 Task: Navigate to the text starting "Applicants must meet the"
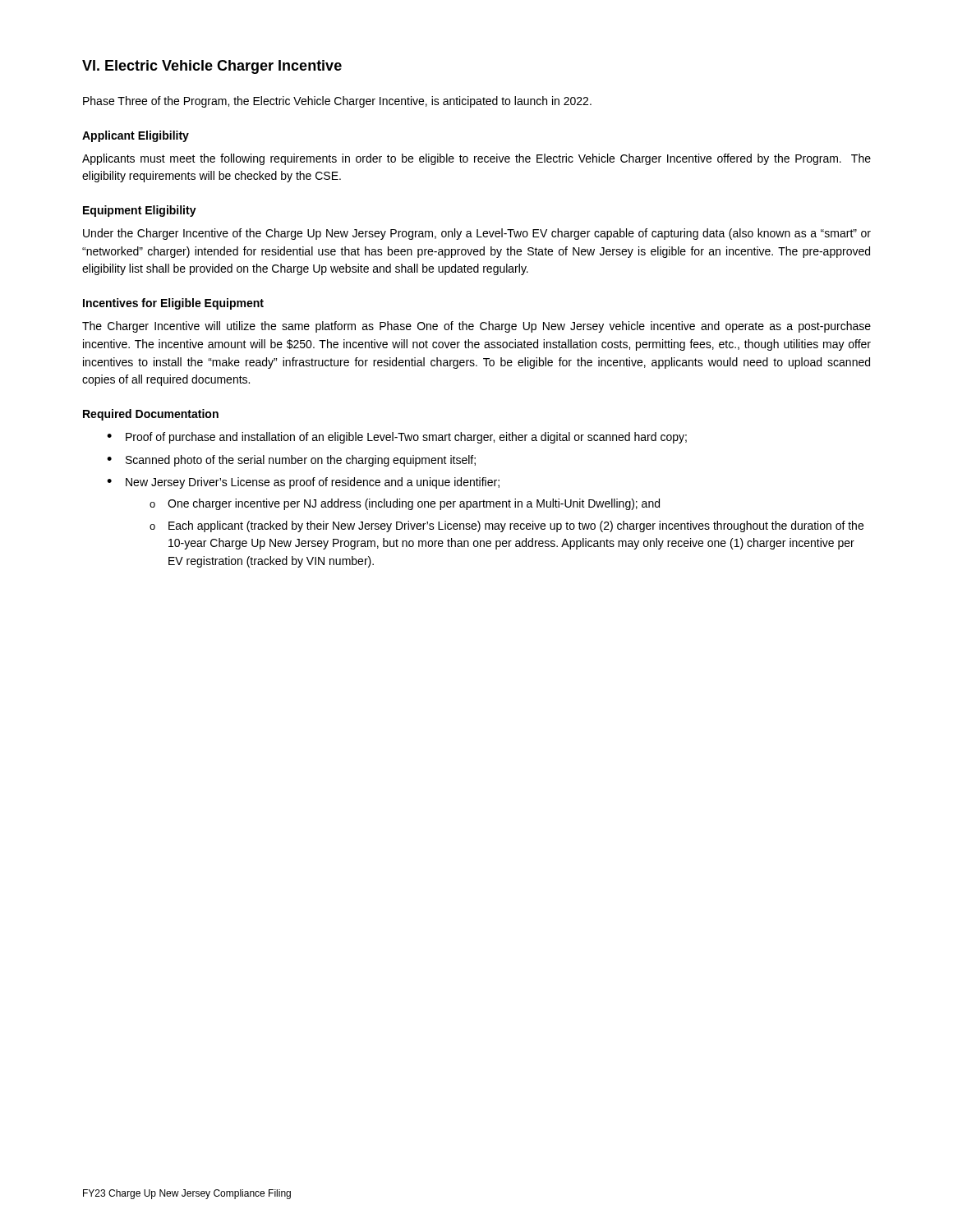[476, 167]
